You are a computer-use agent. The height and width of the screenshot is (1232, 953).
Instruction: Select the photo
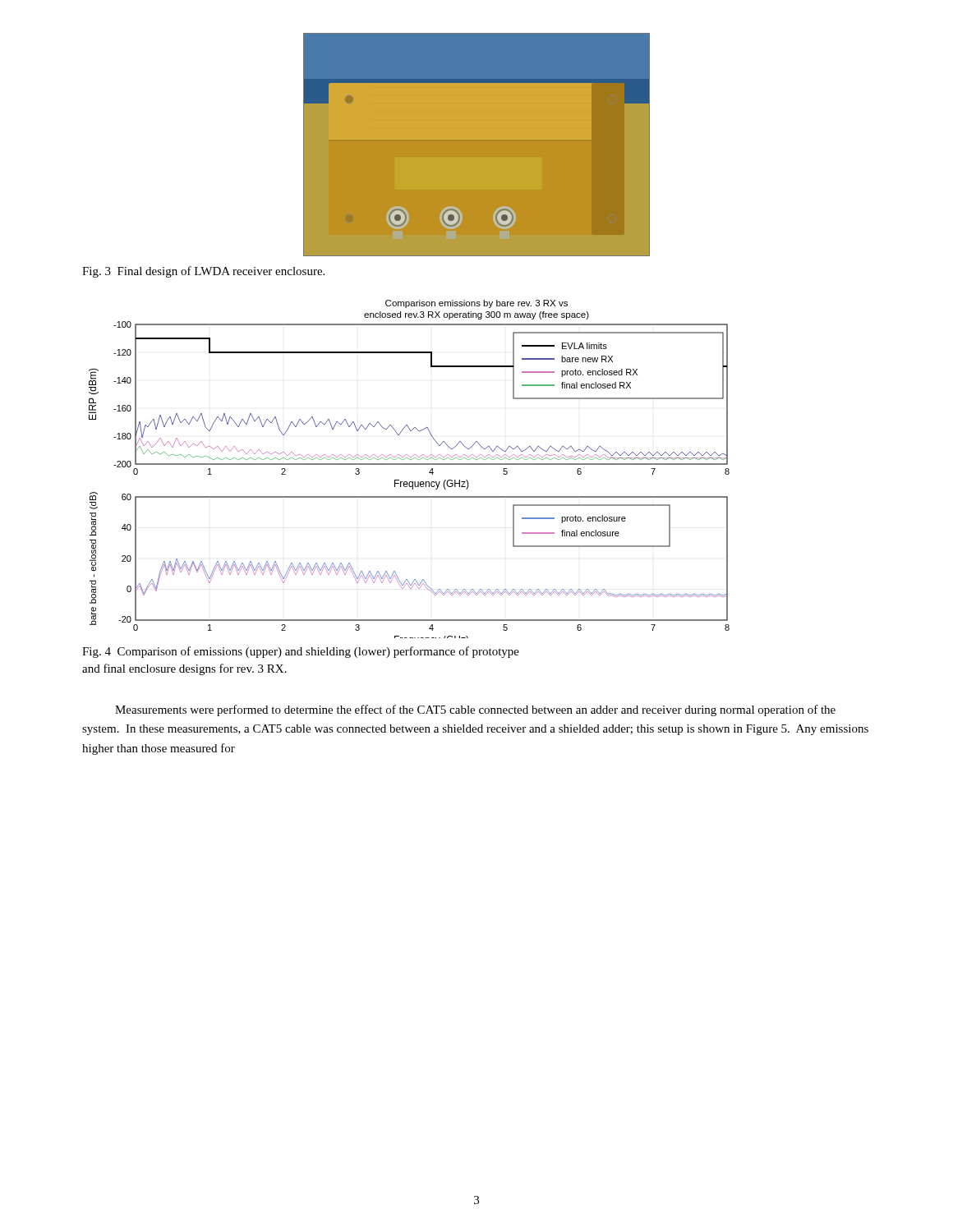tap(476, 145)
